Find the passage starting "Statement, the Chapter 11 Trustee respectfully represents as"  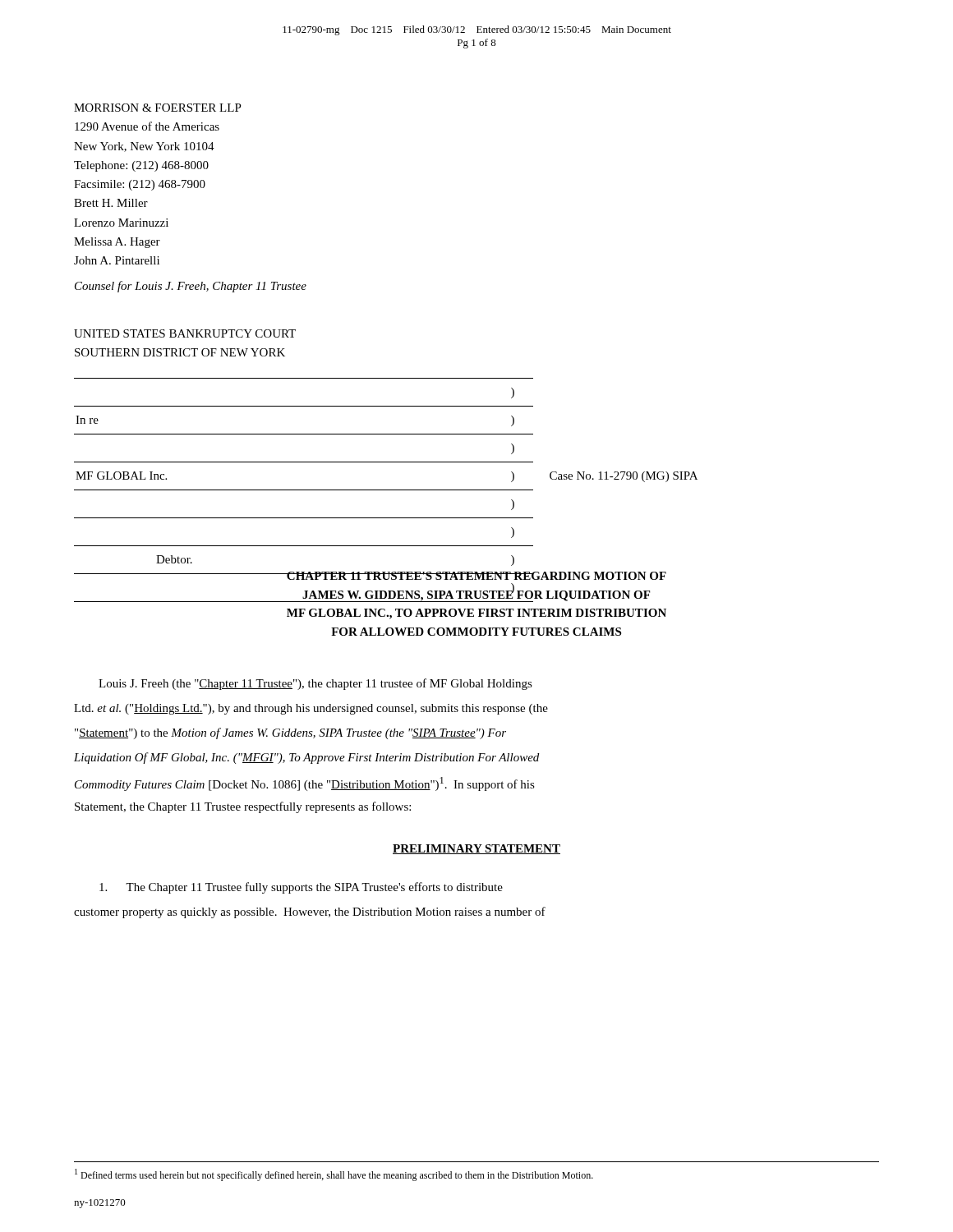pyautogui.click(x=243, y=807)
